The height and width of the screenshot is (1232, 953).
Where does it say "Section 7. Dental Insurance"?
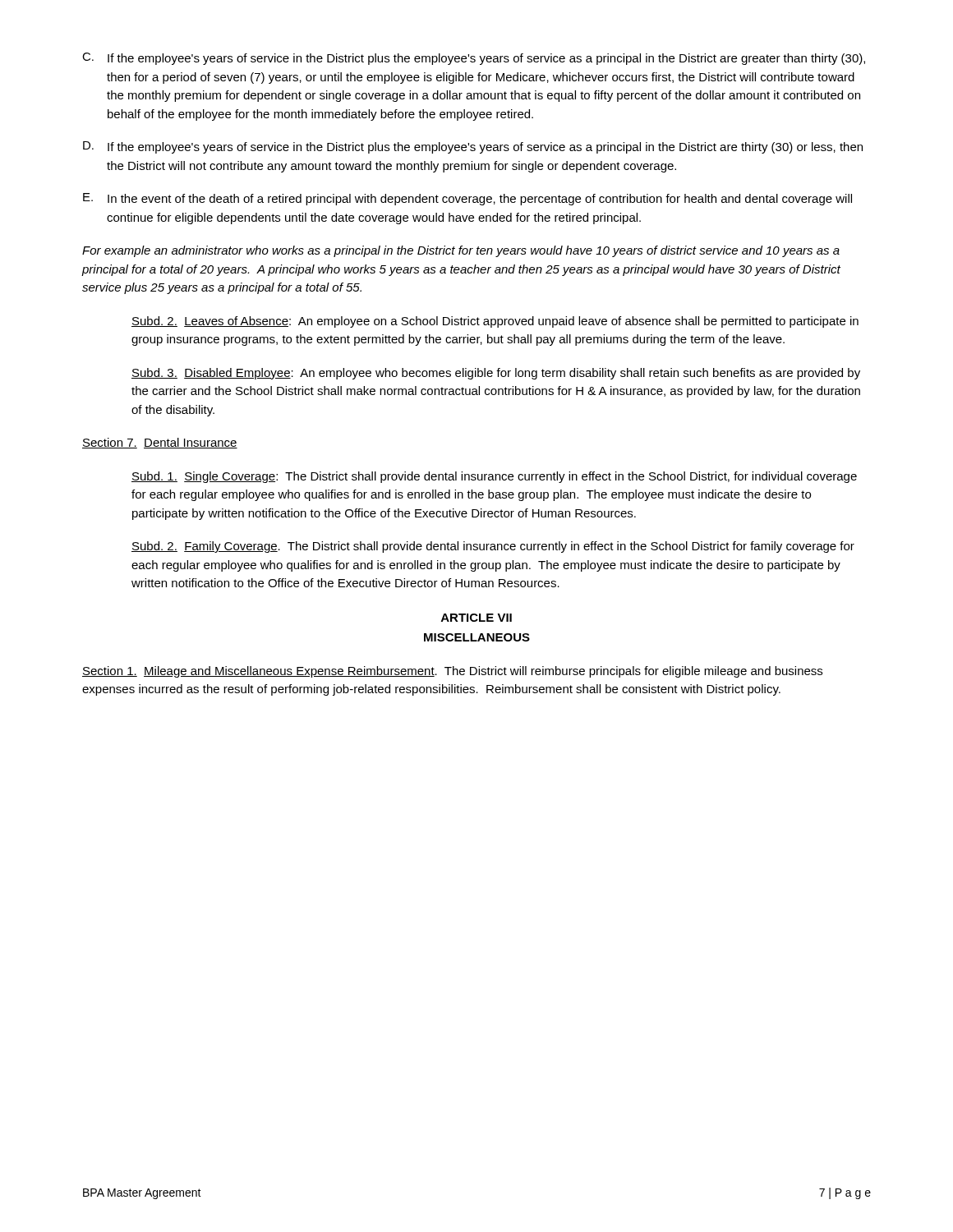tap(160, 442)
